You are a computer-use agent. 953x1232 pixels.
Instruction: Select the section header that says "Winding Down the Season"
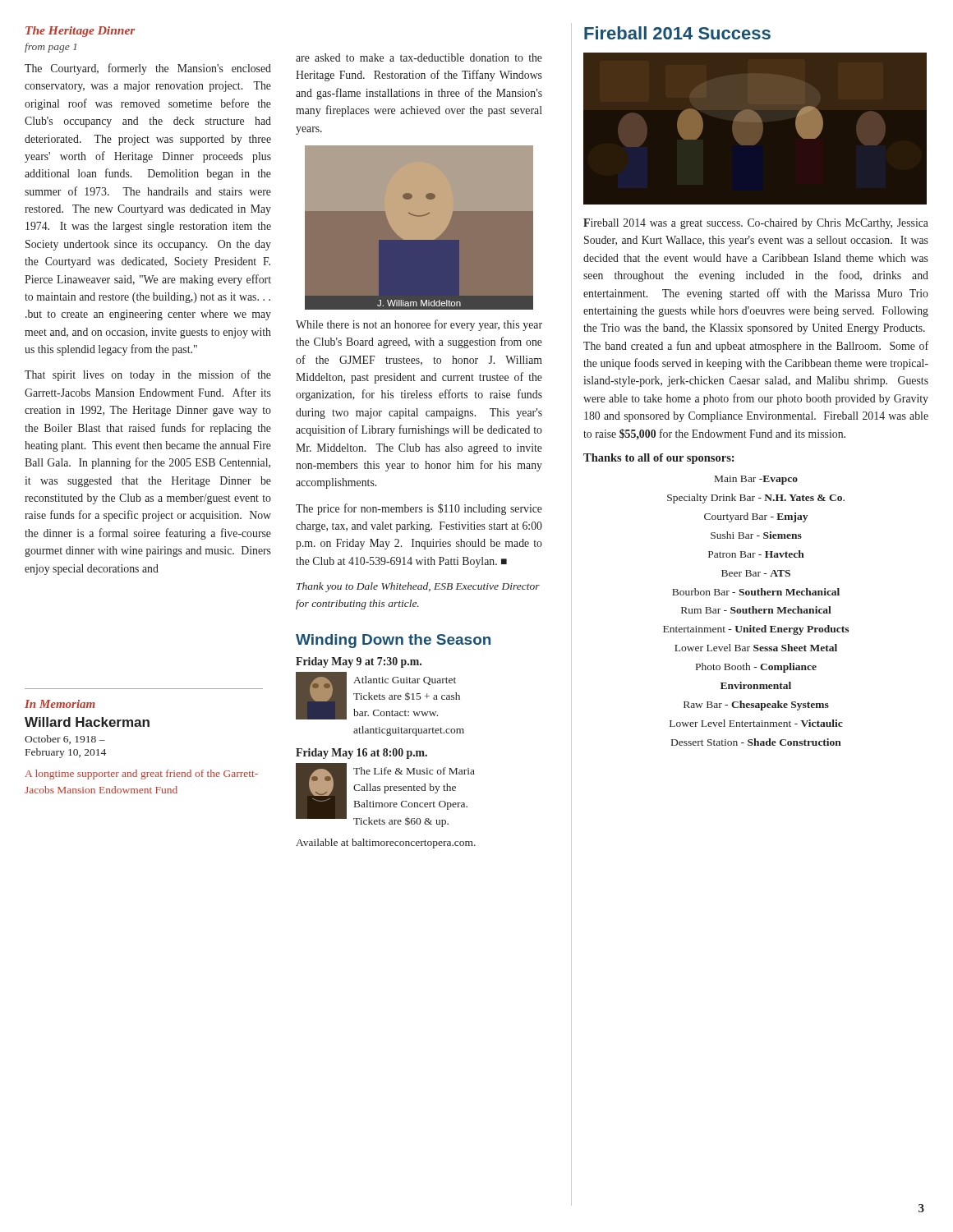[394, 640]
